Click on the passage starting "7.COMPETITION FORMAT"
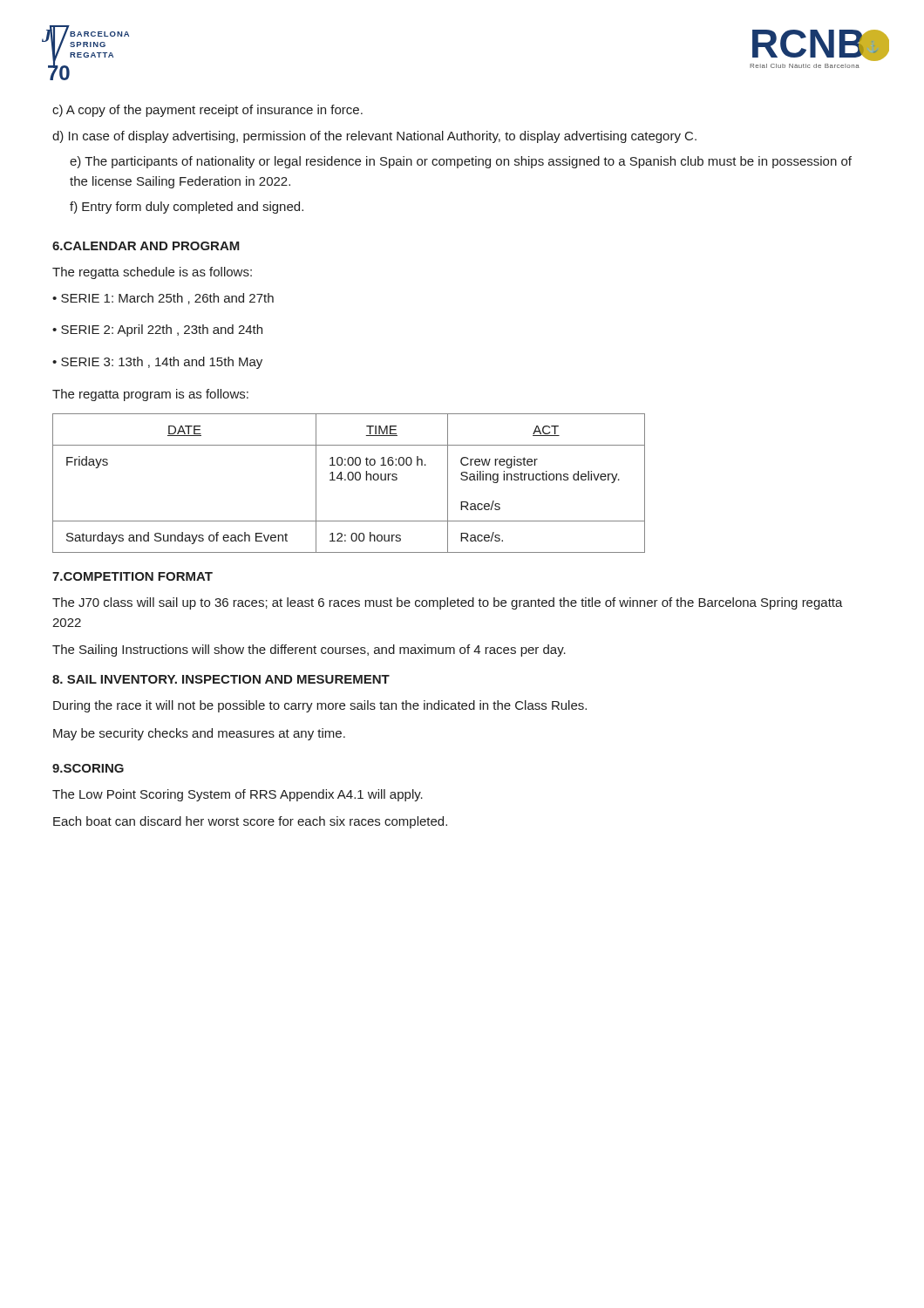Image resolution: width=924 pixels, height=1308 pixels. (x=132, y=576)
